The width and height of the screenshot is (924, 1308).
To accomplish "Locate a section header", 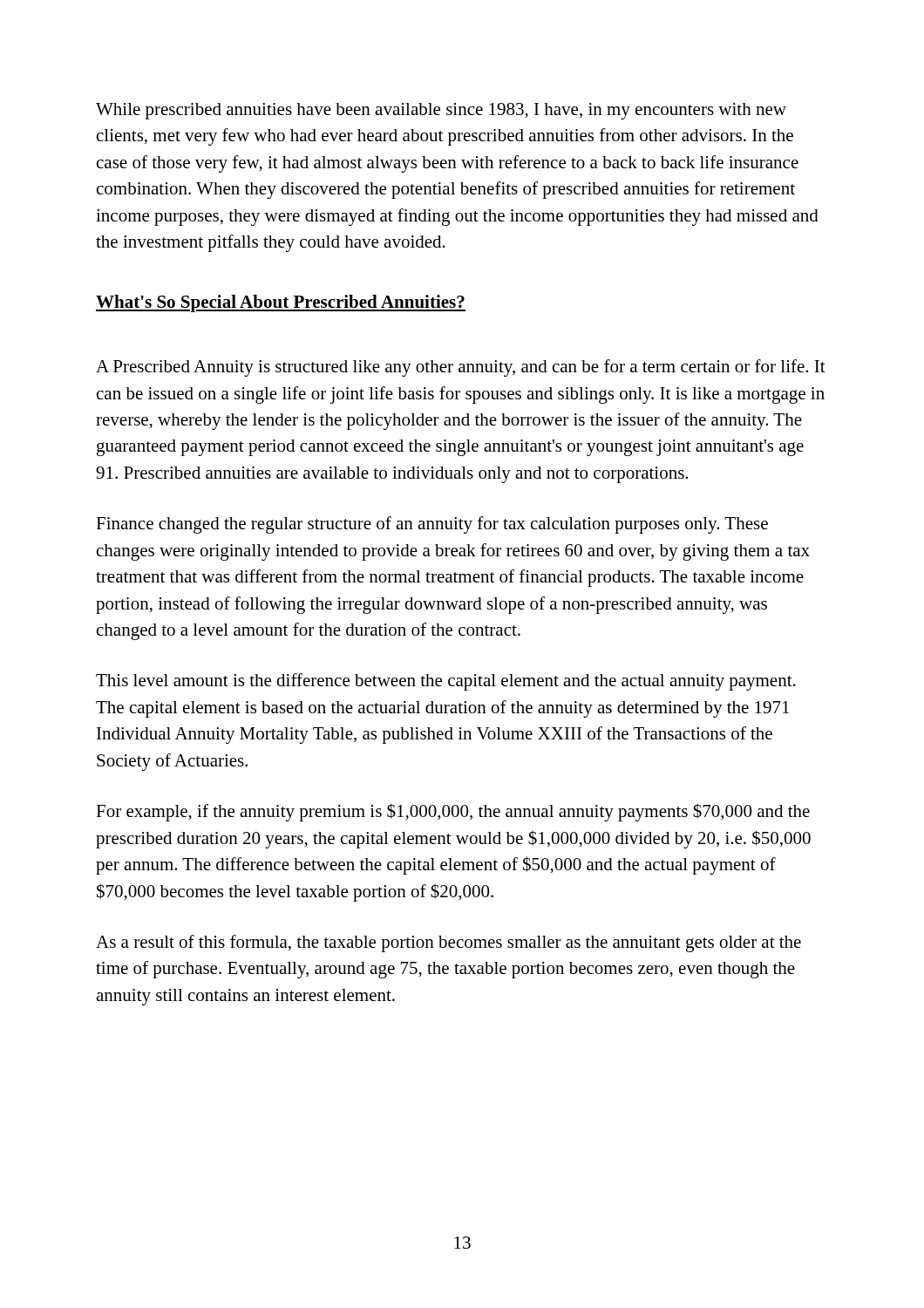I will [x=281, y=302].
